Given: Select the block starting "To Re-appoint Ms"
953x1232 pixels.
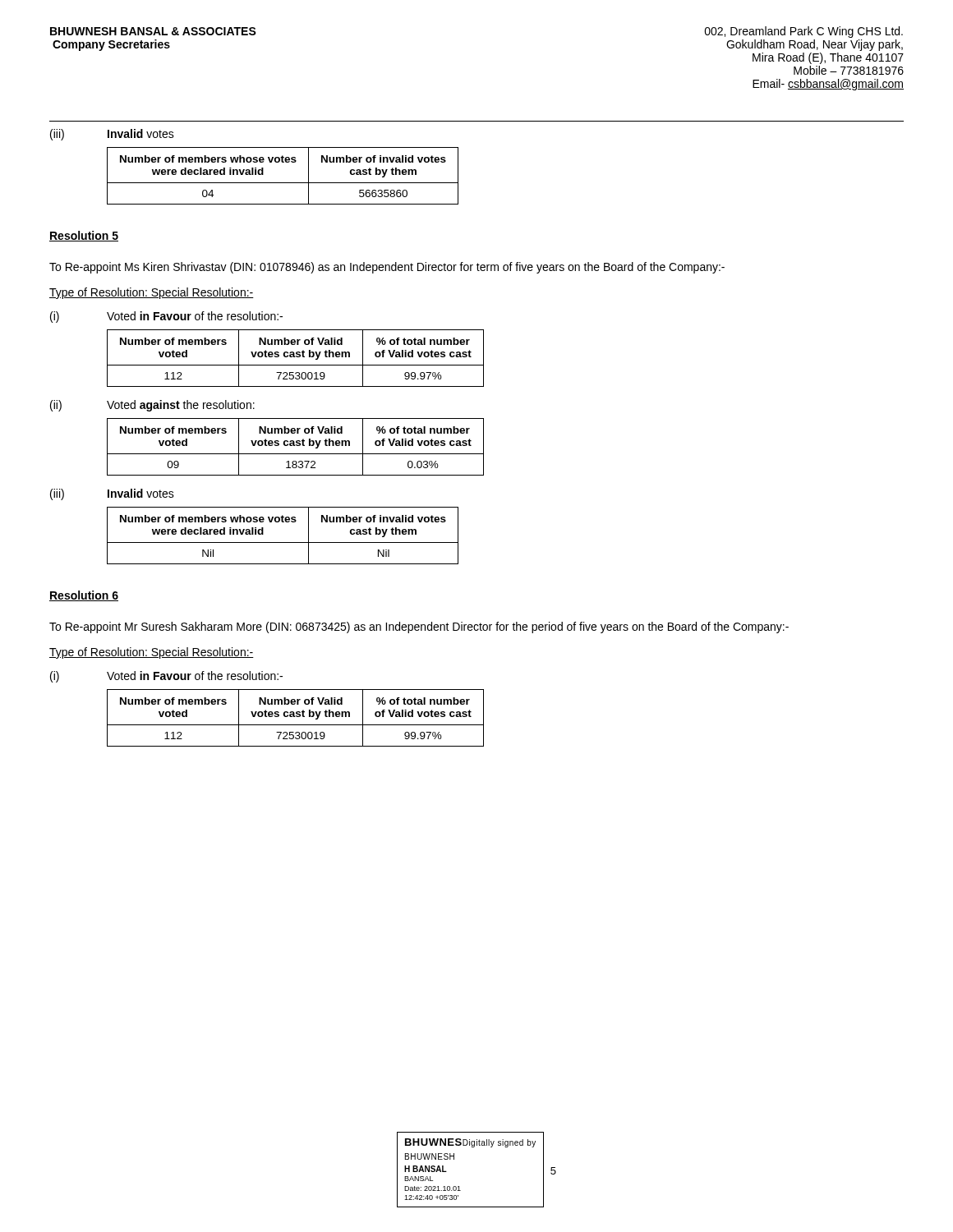Looking at the screenshot, I should point(476,267).
